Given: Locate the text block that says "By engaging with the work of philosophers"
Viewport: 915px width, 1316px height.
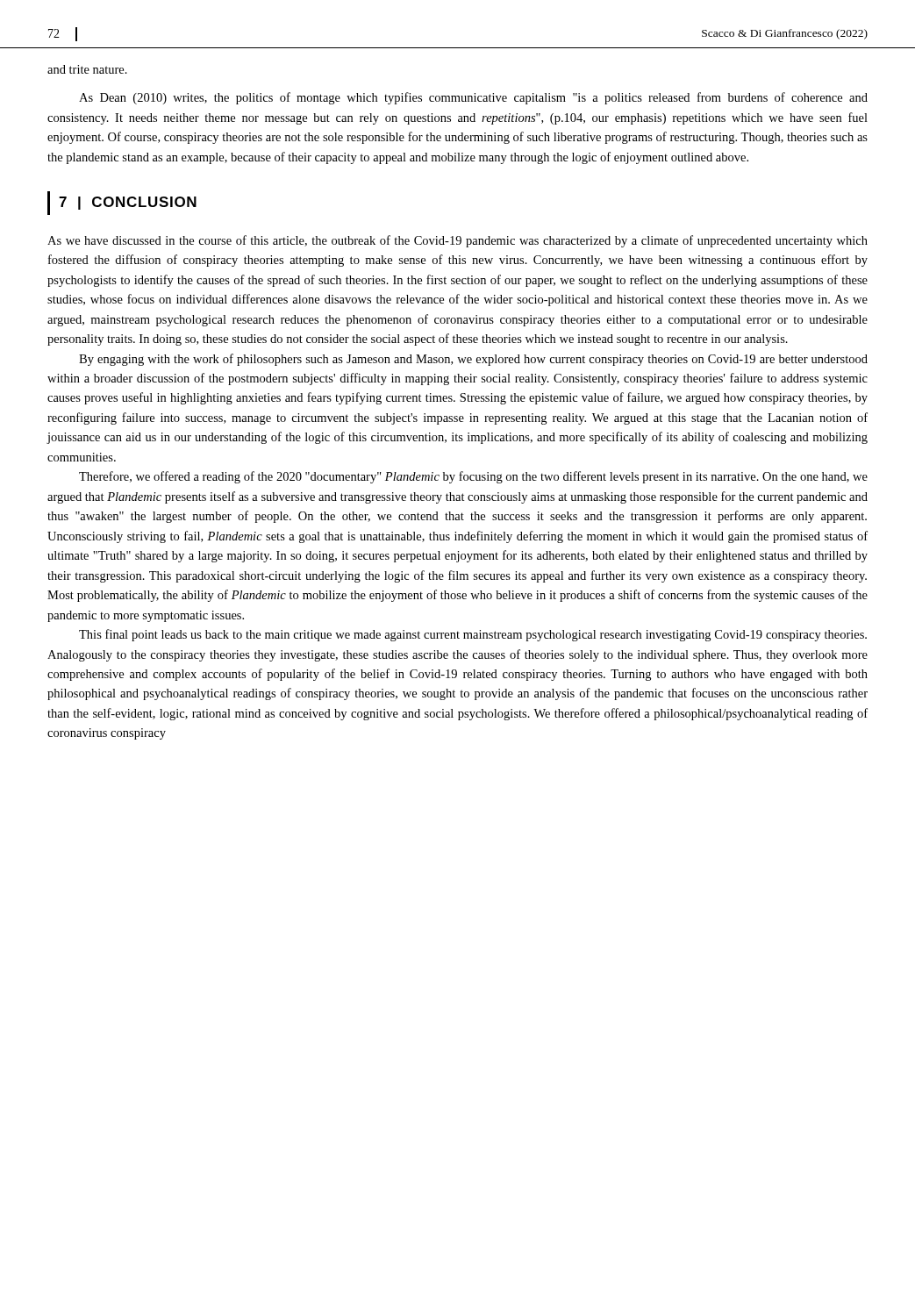Looking at the screenshot, I should [458, 408].
